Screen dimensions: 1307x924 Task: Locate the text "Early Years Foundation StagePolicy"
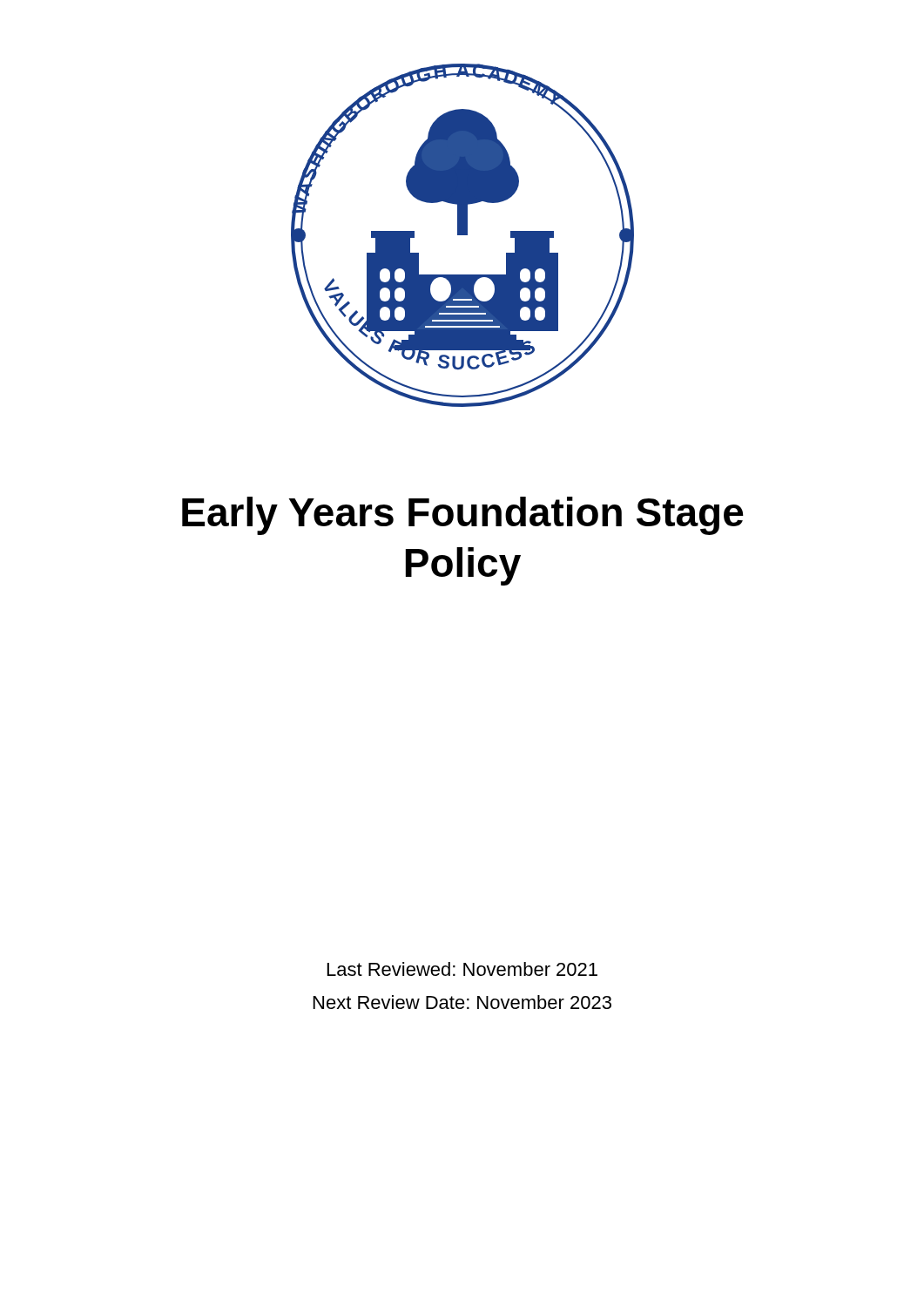click(x=462, y=538)
